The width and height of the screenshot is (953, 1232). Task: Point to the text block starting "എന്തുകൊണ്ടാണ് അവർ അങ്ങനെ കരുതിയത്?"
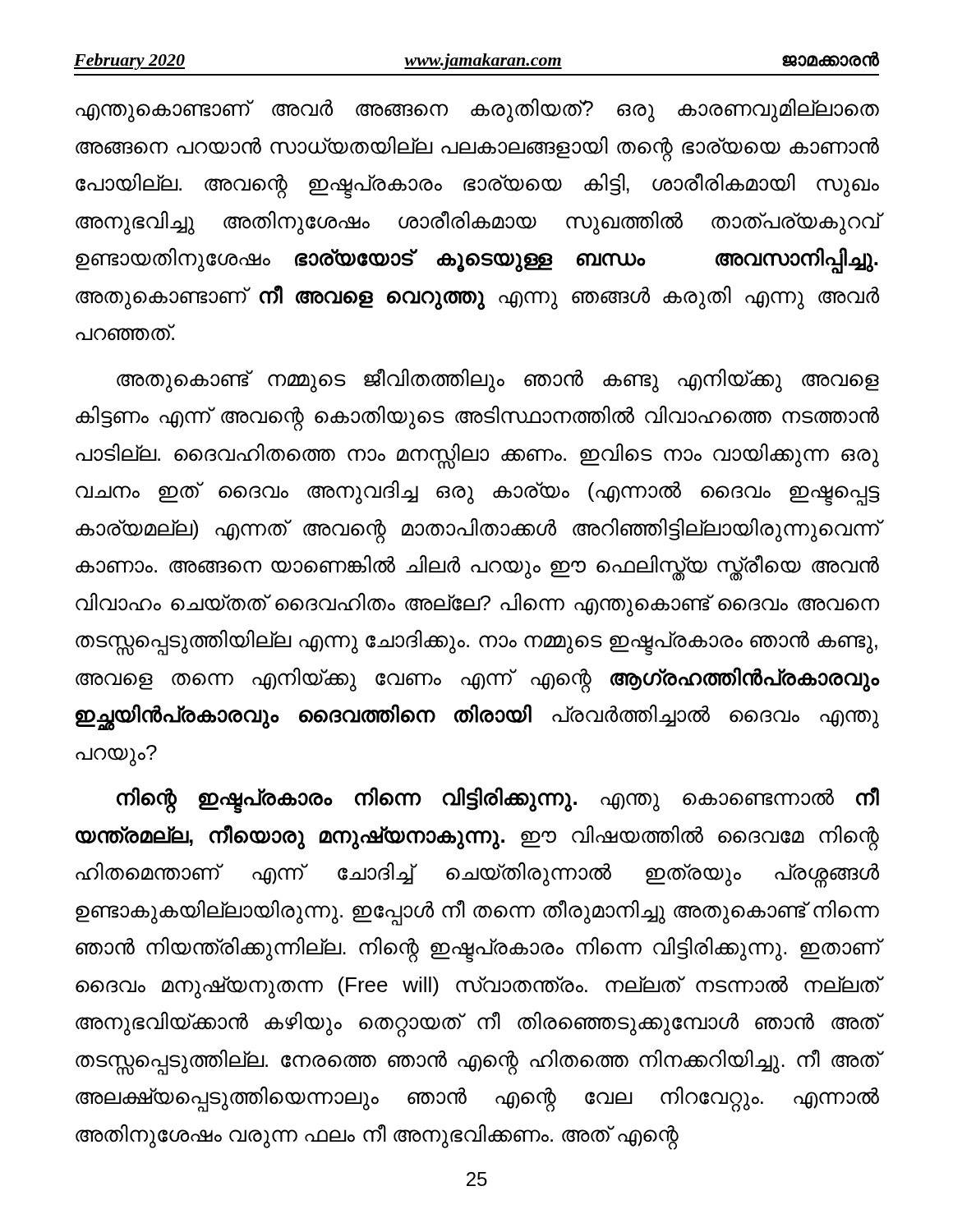pos(476,221)
